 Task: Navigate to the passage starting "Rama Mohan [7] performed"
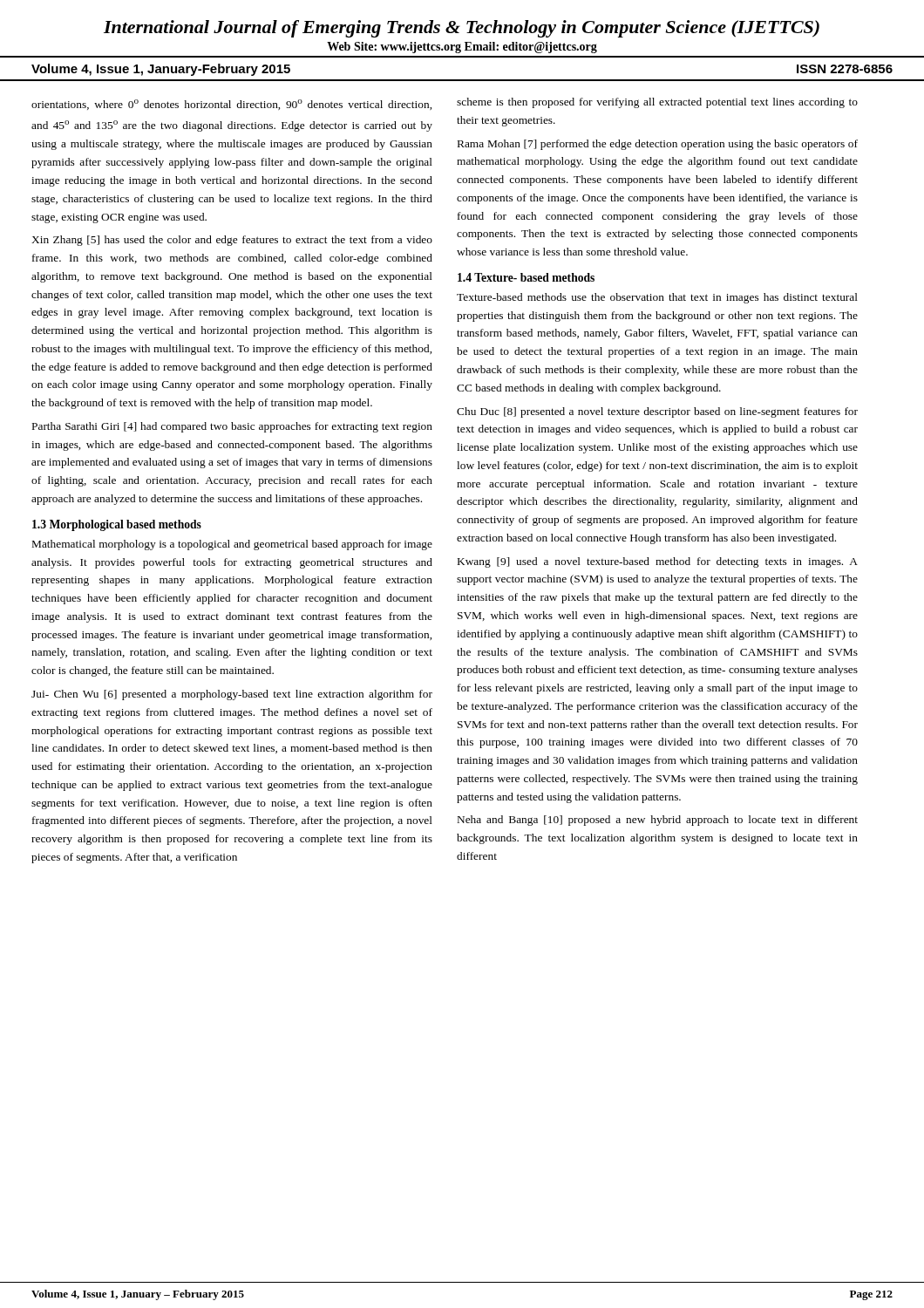click(x=657, y=198)
